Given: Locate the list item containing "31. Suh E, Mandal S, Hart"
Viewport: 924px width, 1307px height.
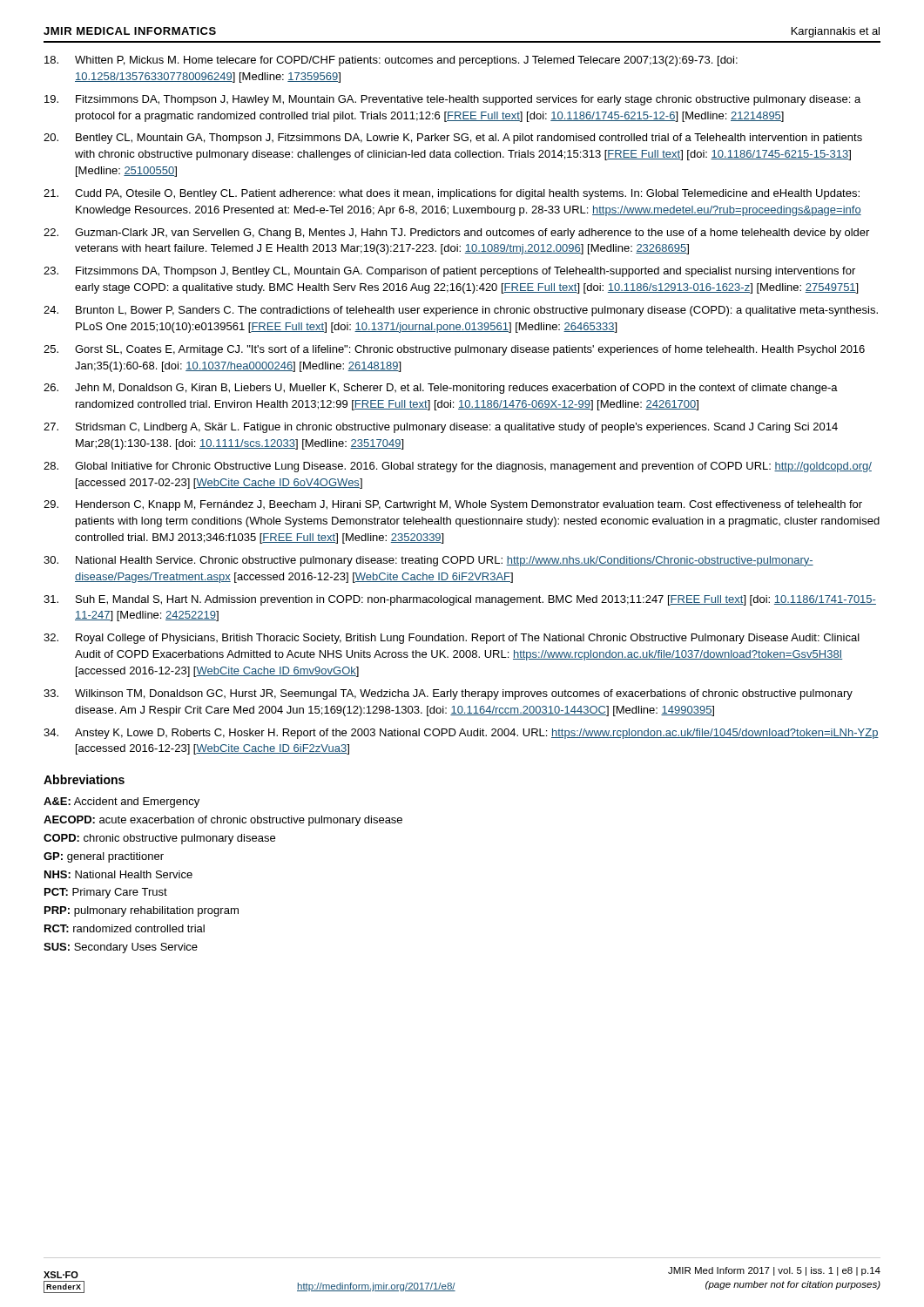Looking at the screenshot, I should click(x=462, y=608).
